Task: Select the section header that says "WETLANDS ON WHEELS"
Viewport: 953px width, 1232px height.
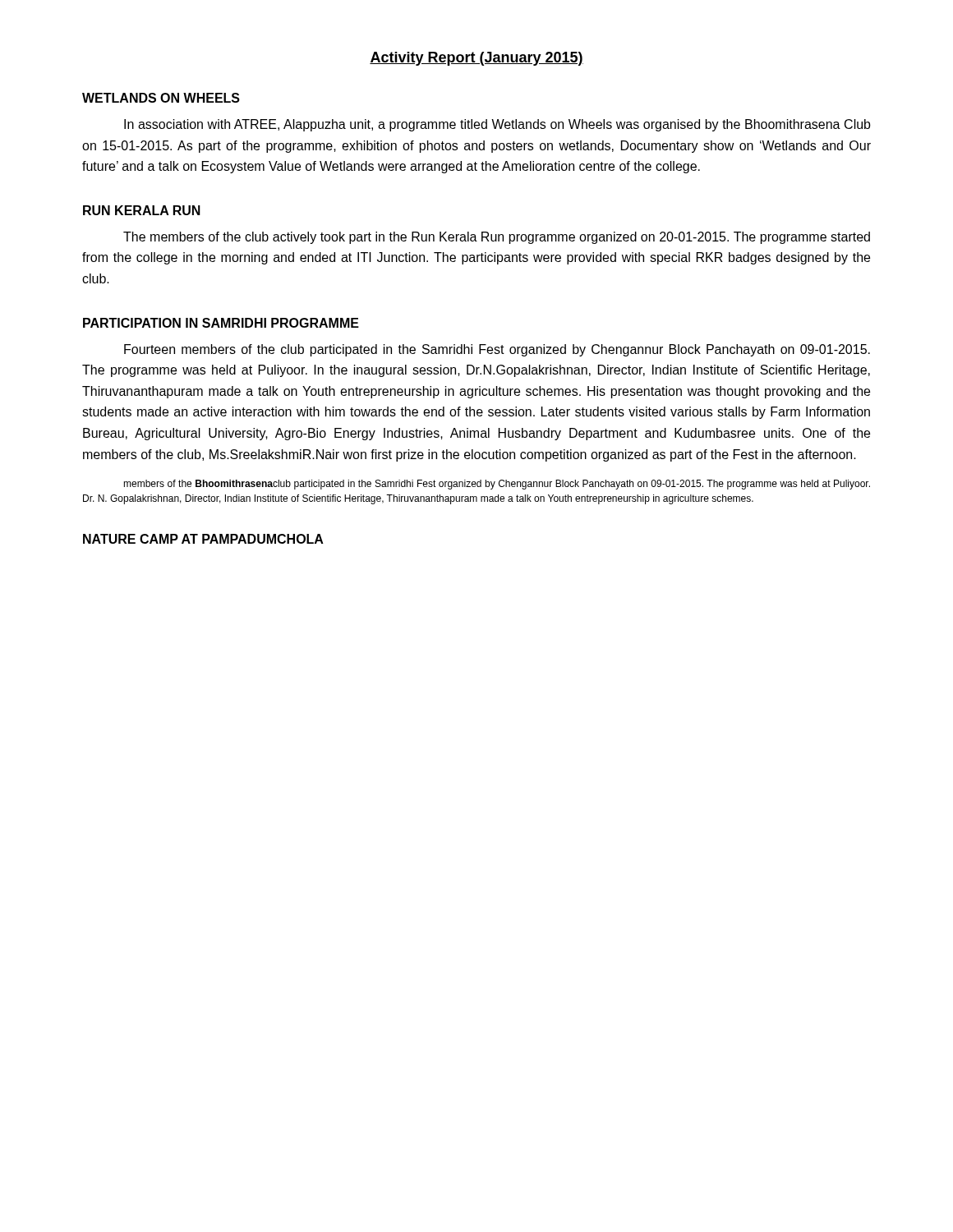Action: [x=161, y=98]
